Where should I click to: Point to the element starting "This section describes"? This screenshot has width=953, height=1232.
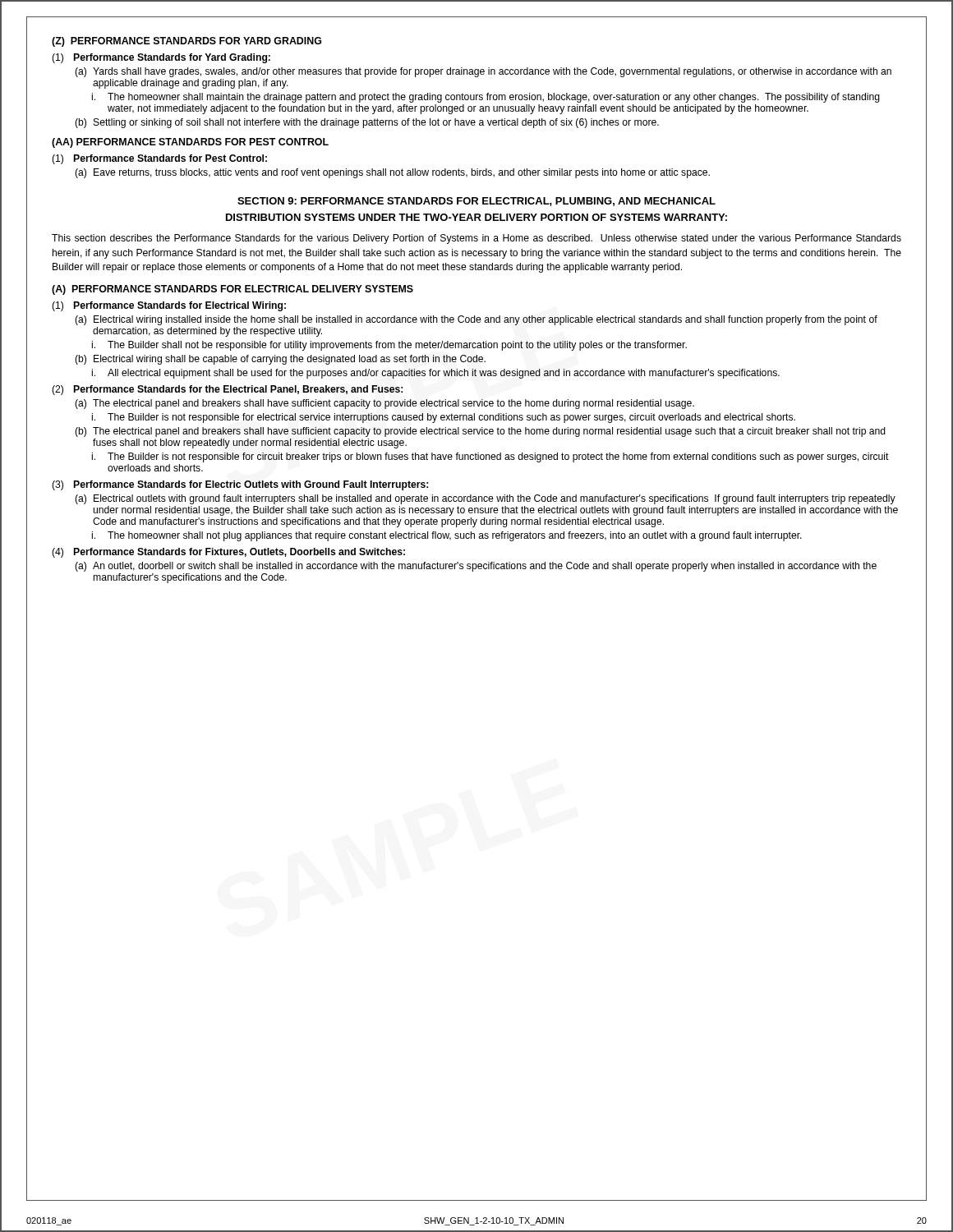click(476, 253)
